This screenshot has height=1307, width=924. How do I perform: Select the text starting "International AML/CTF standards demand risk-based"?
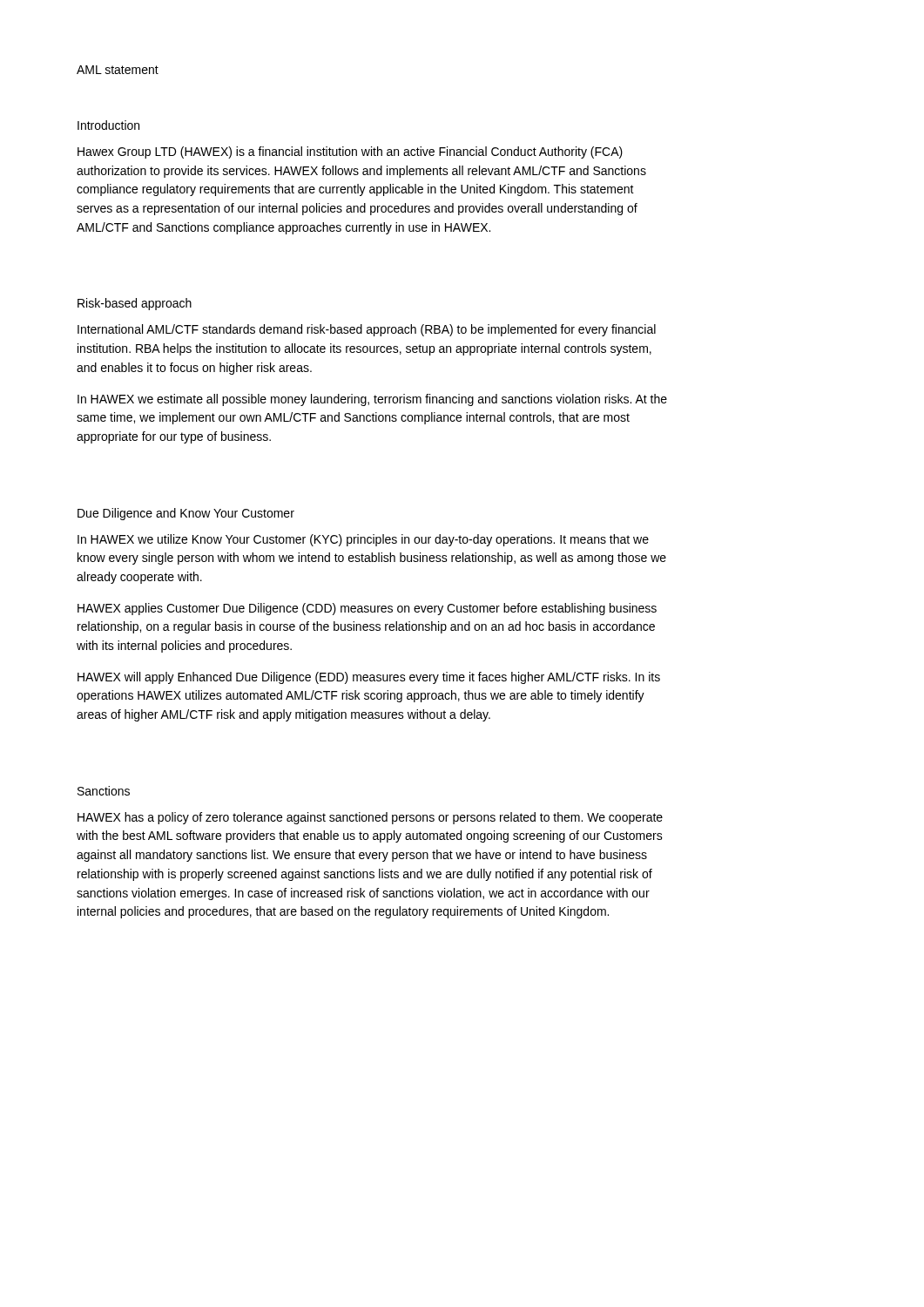(x=366, y=349)
